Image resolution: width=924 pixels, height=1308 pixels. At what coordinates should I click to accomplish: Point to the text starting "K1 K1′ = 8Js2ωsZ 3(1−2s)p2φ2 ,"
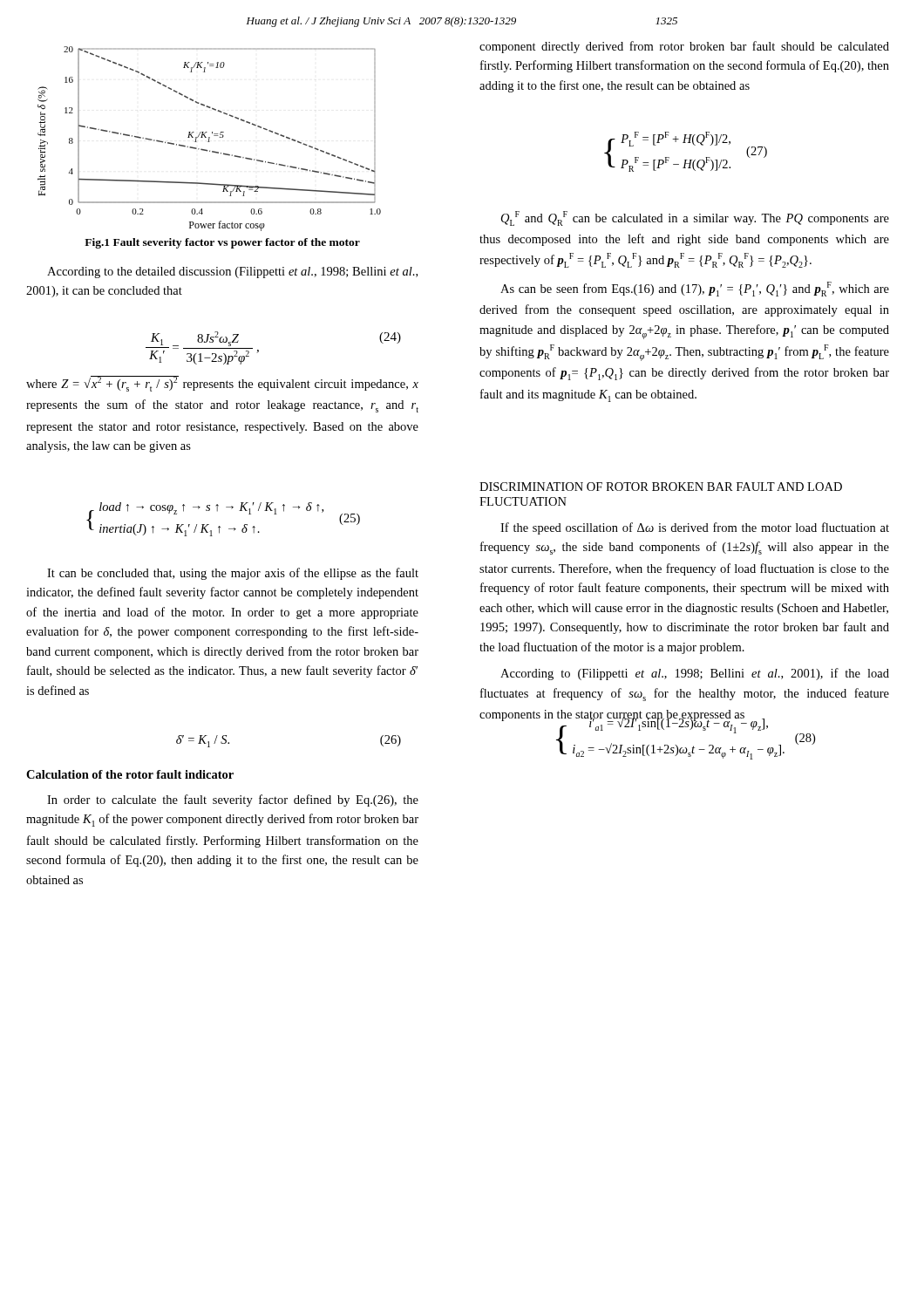click(x=273, y=347)
